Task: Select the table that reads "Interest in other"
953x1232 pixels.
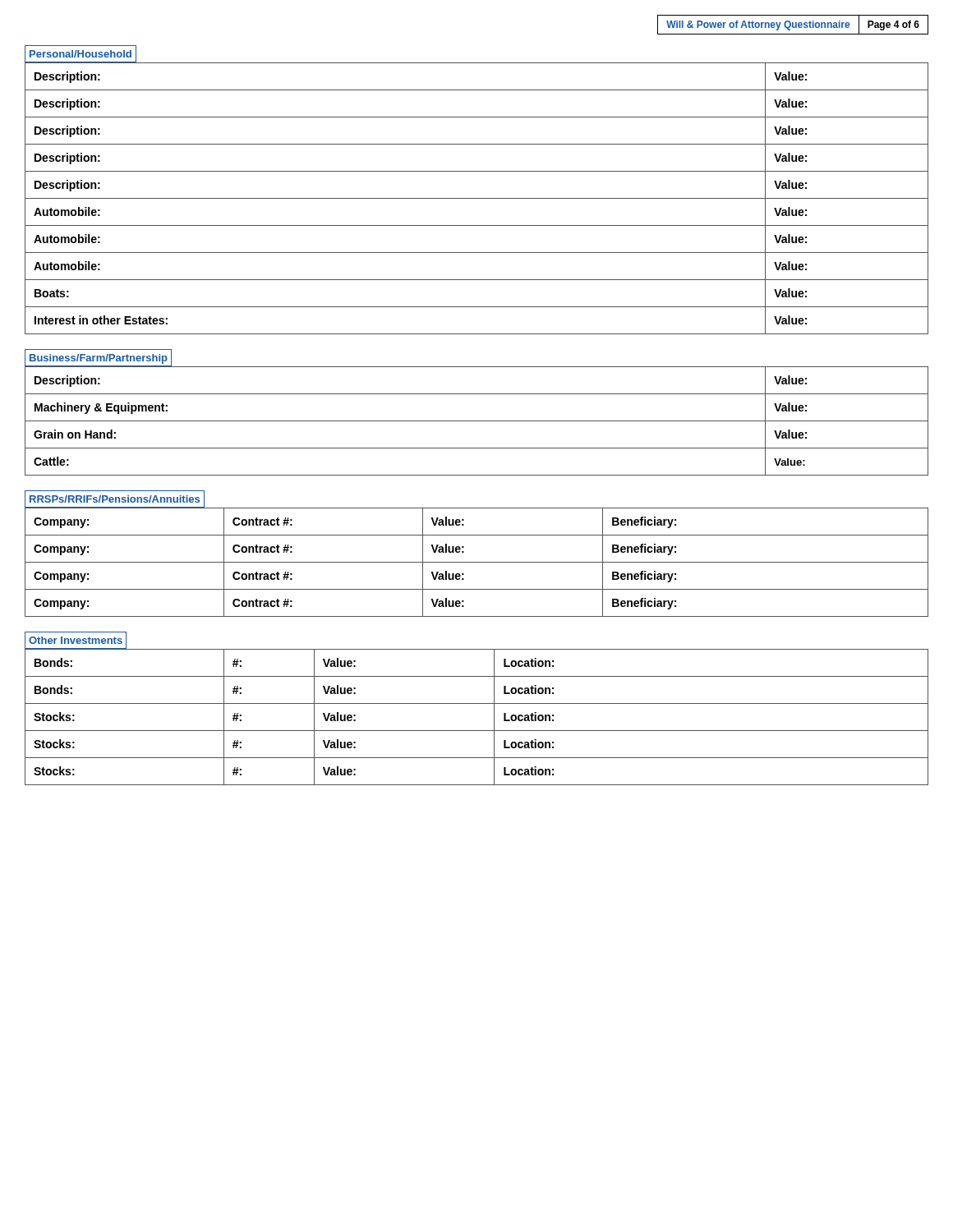Action: point(476,198)
